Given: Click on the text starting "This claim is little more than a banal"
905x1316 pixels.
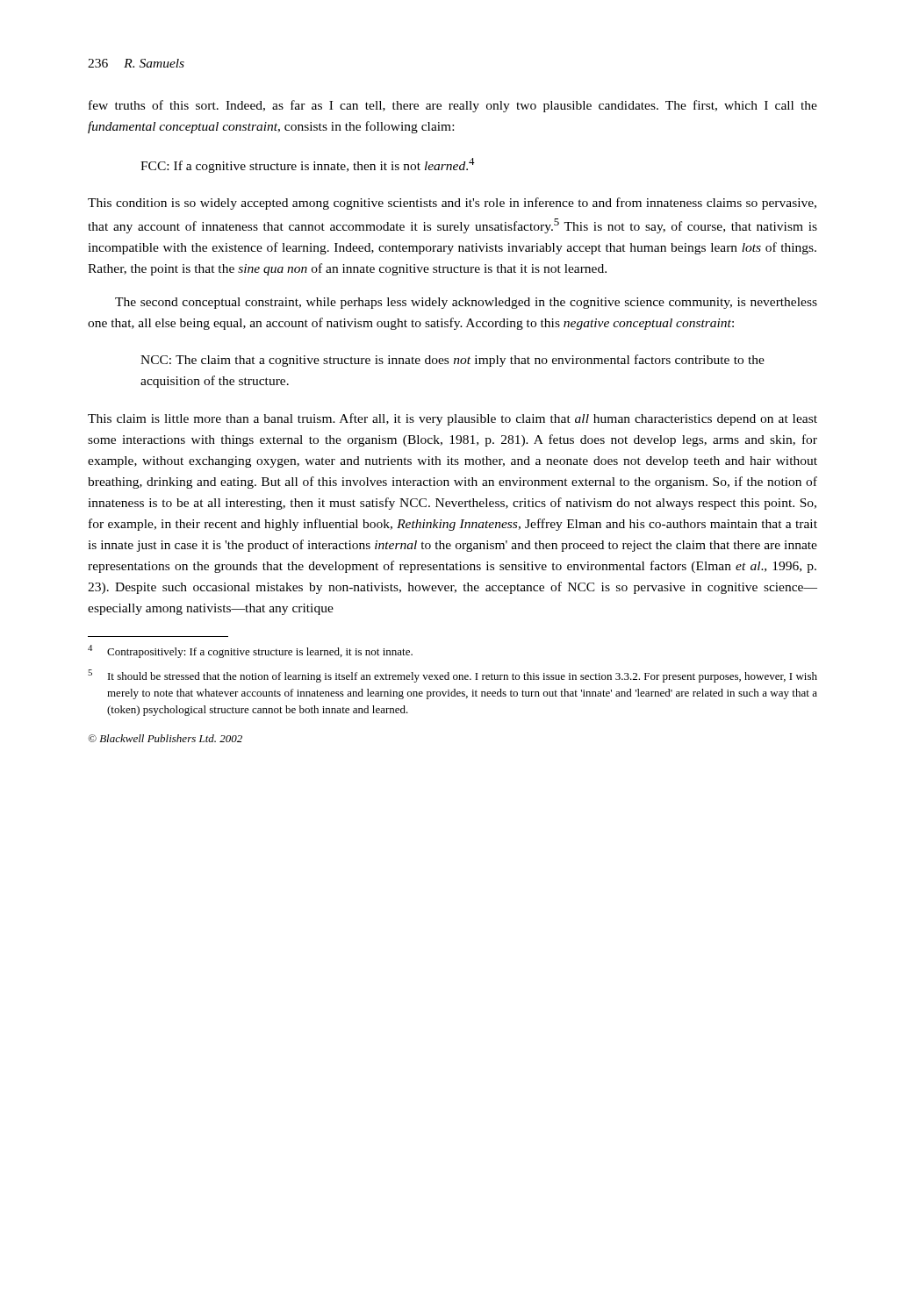Looking at the screenshot, I should click(x=452, y=513).
